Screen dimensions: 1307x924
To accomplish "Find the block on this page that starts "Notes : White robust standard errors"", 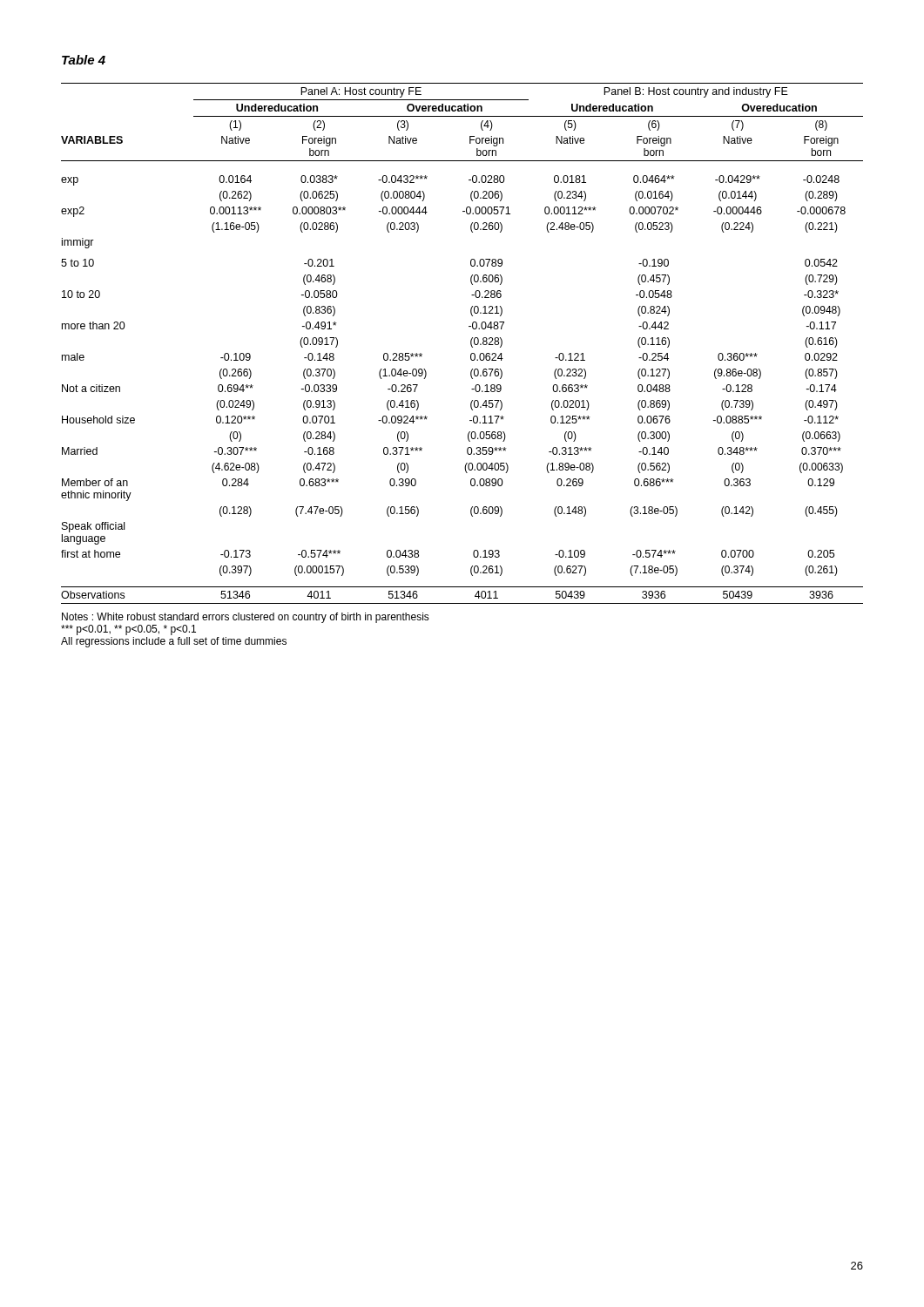I will (245, 617).
